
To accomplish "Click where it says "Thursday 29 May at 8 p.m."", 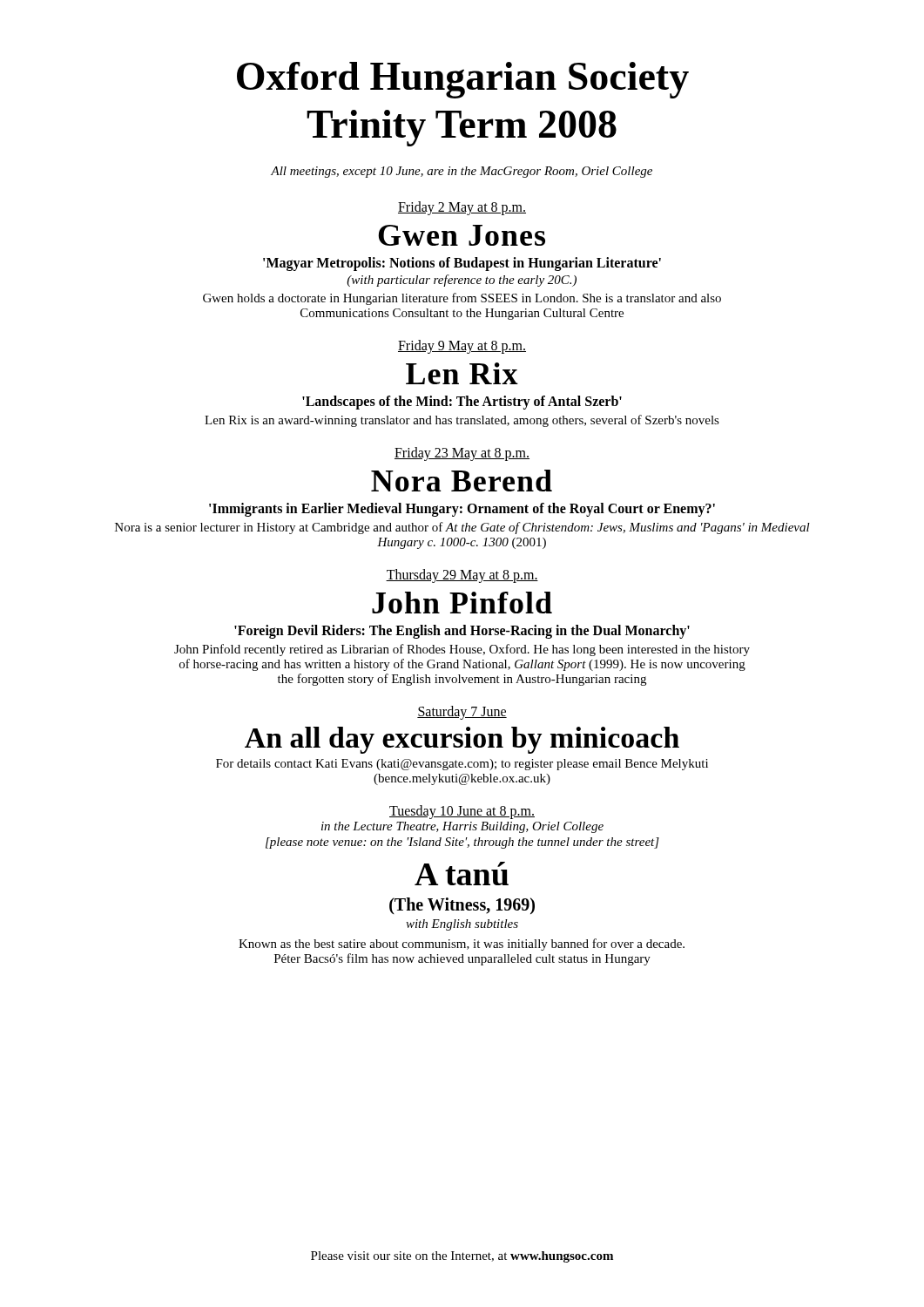I will click(x=462, y=575).
